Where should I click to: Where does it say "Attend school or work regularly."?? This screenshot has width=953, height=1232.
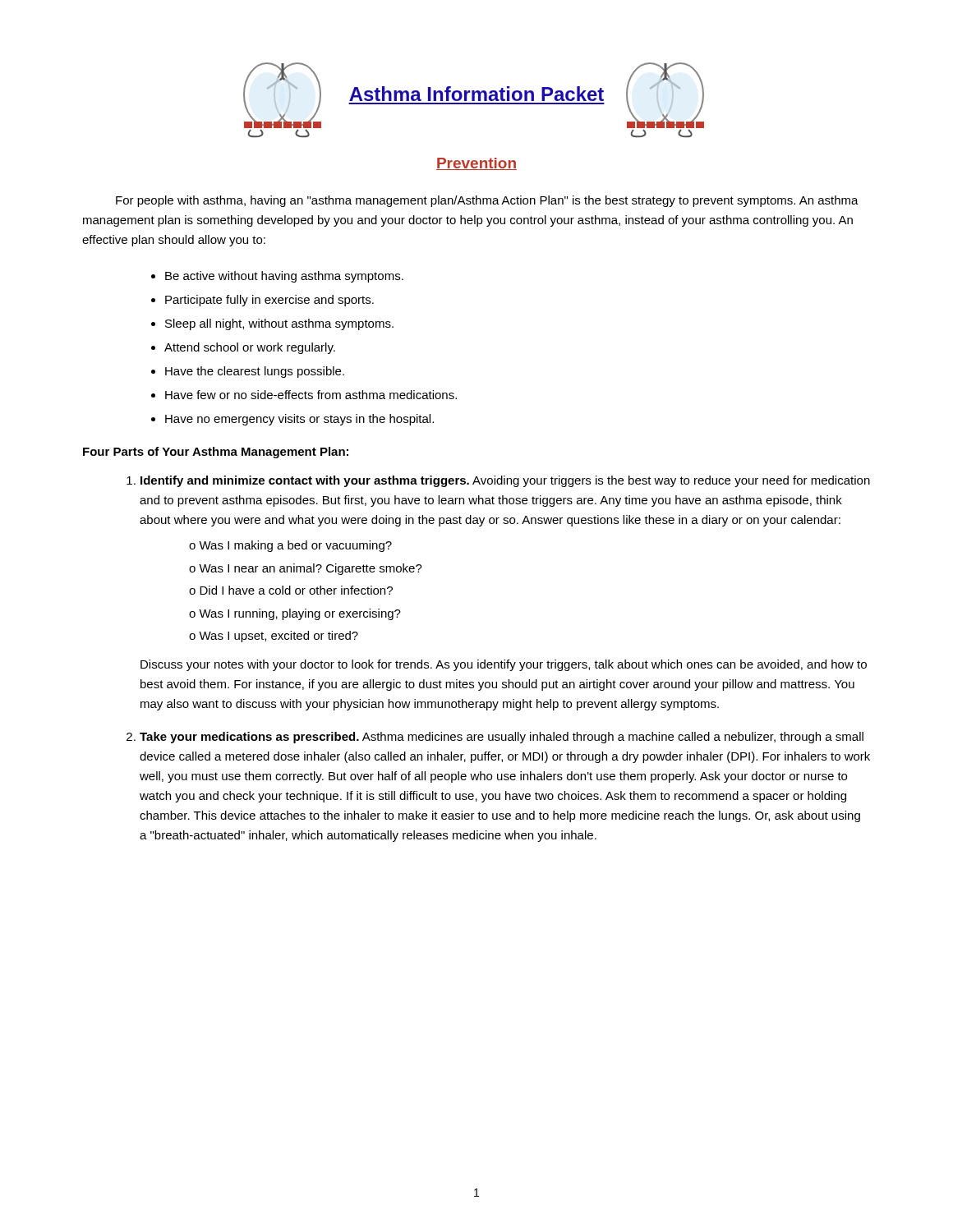tap(250, 347)
